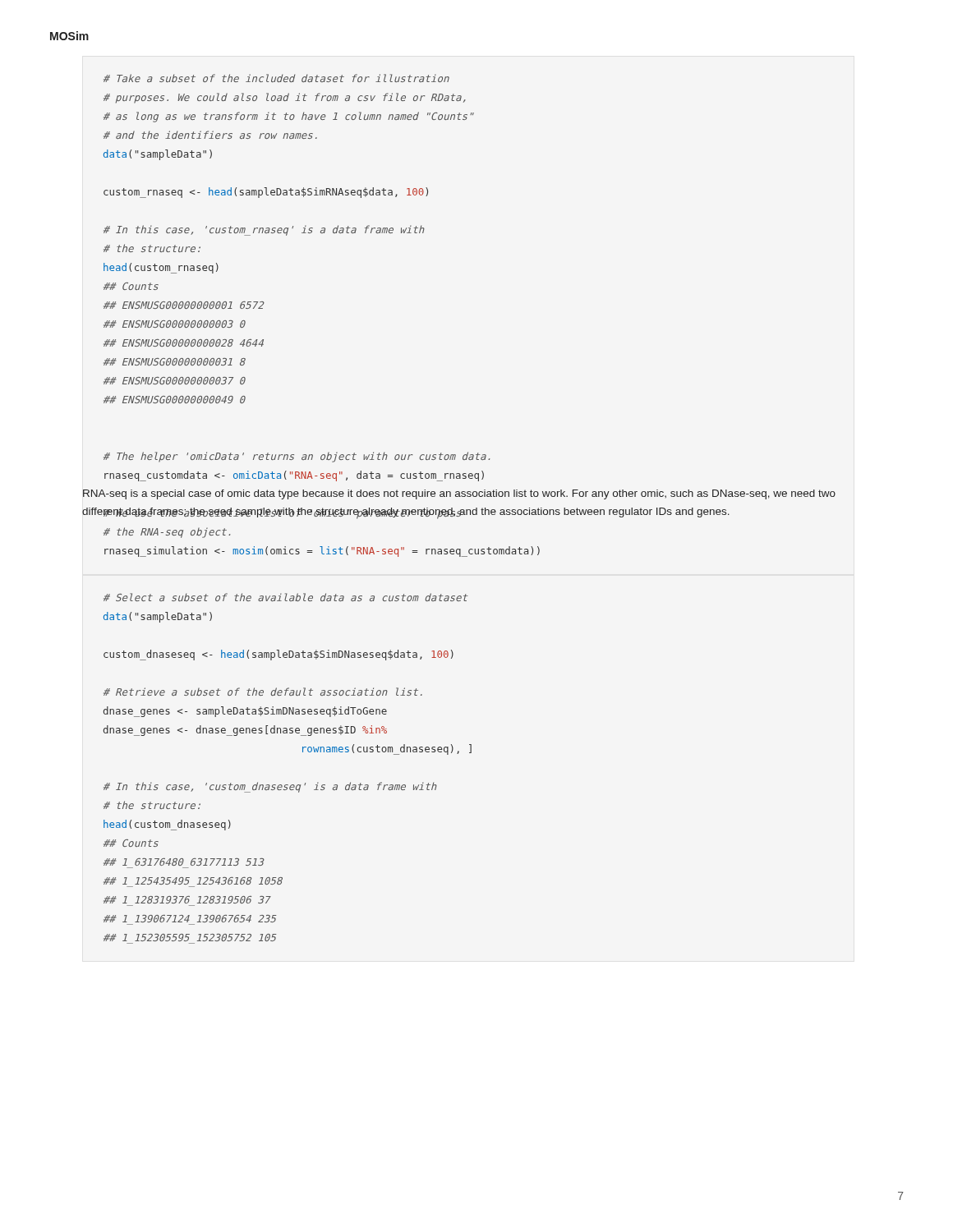Click on the text block with the text "RNA-seq is a special case of"
This screenshot has height=1232, width=953.
tap(459, 502)
